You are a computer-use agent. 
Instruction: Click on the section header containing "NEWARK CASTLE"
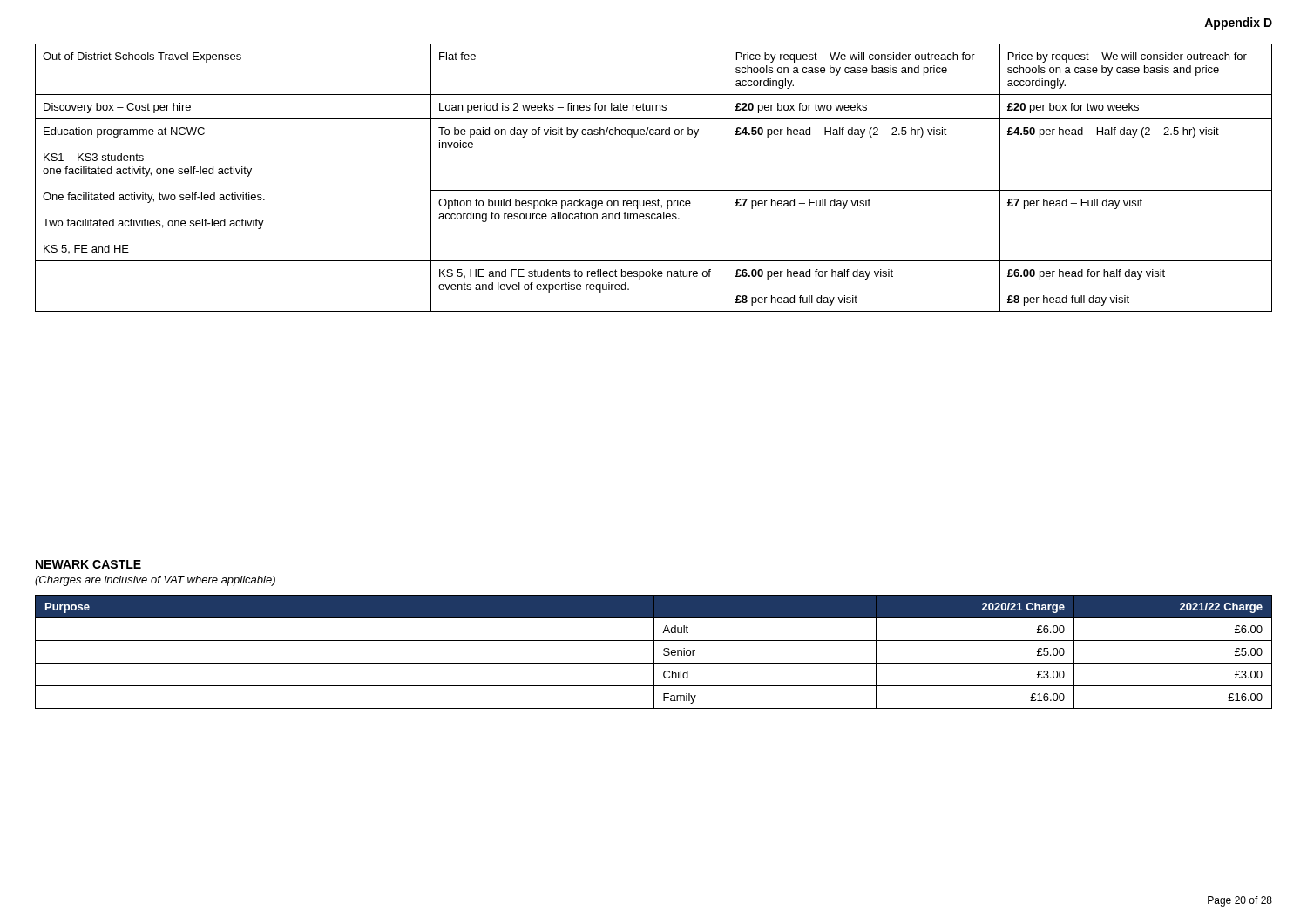88,564
